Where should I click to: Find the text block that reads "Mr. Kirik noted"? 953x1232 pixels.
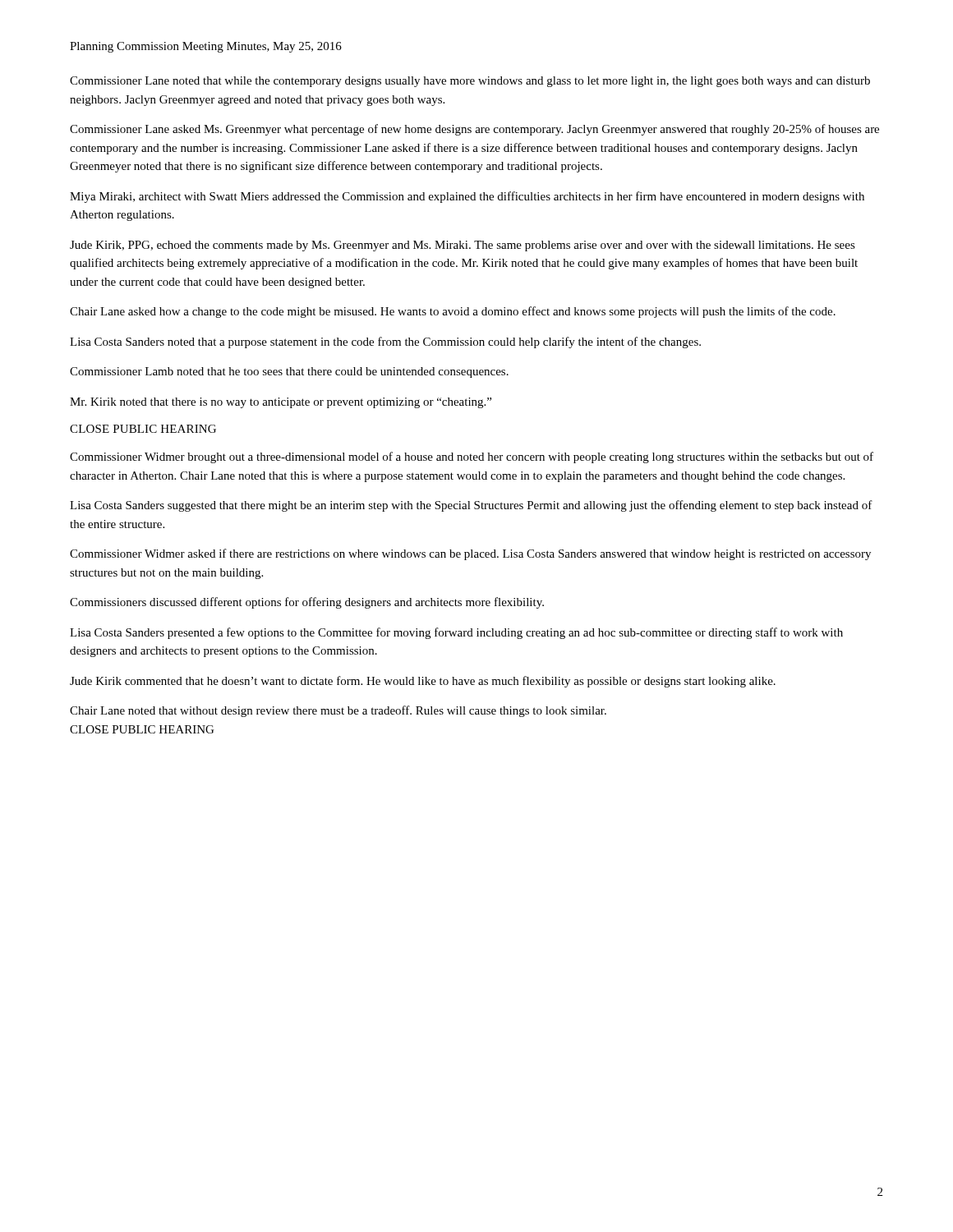pyautogui.click(x=281, y=401)
